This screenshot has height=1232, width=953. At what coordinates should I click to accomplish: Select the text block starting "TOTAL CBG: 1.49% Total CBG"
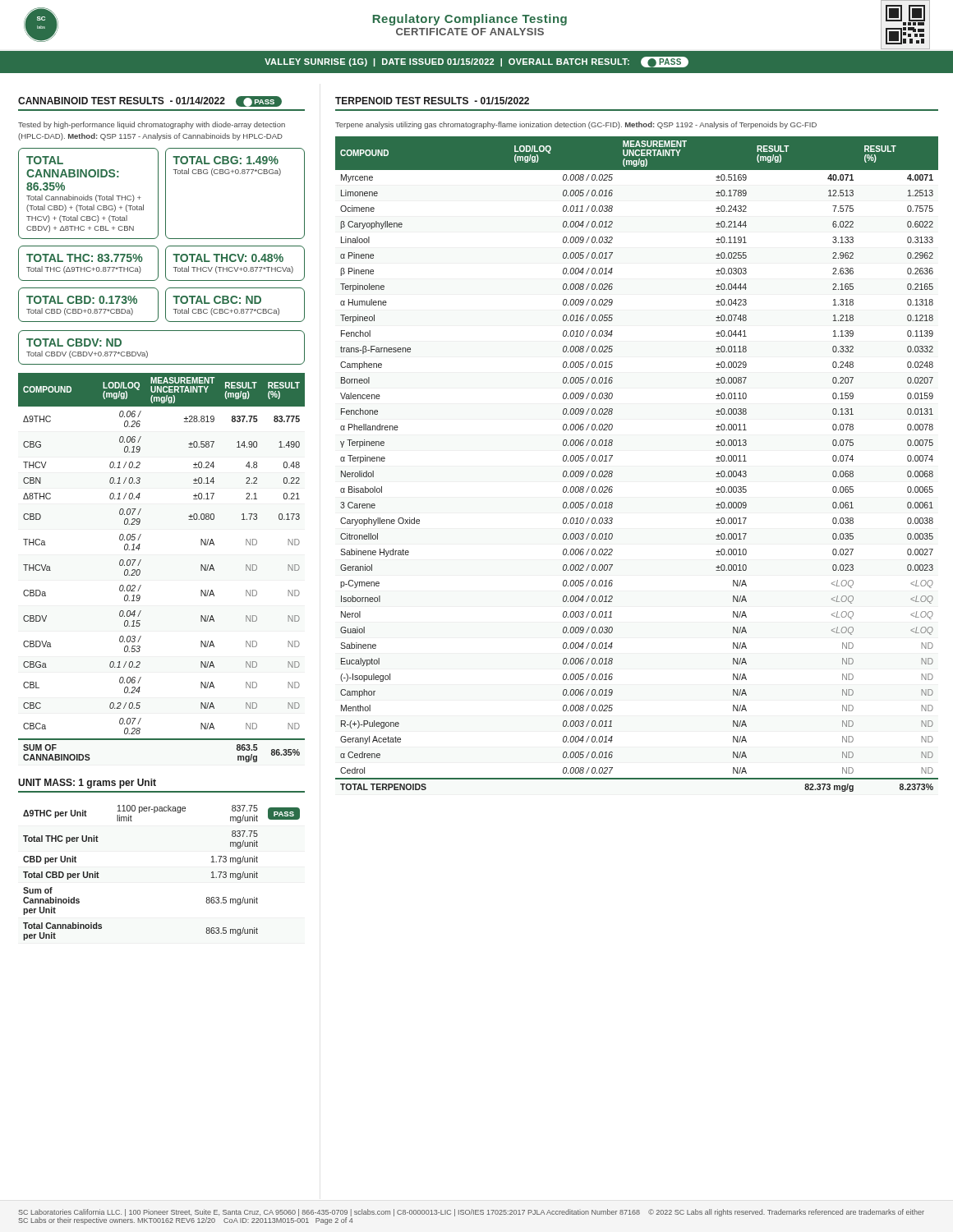coord(235,165)
